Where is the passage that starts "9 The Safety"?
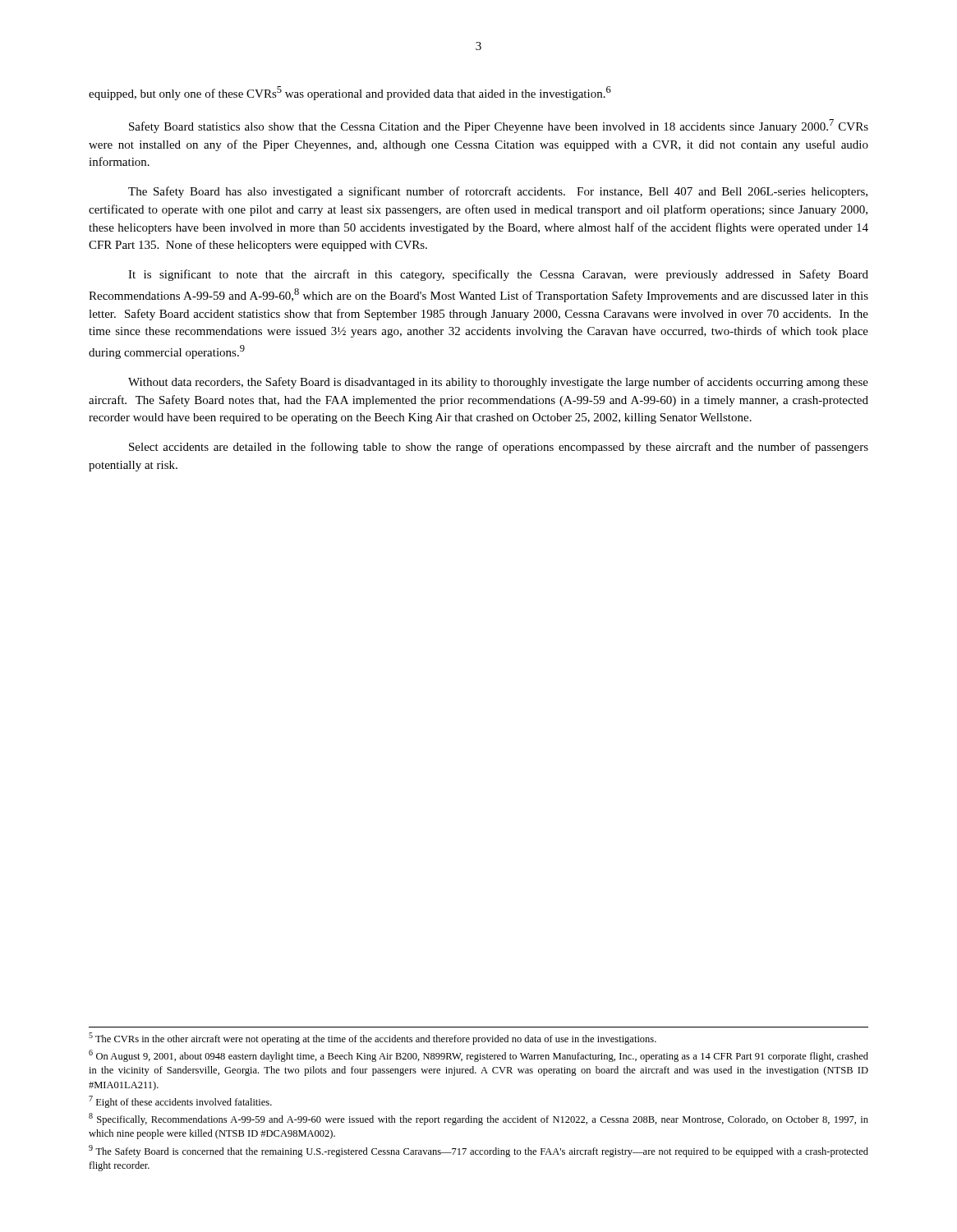The width and height of the screenshot is (957, 1232). pos(478,1158)
